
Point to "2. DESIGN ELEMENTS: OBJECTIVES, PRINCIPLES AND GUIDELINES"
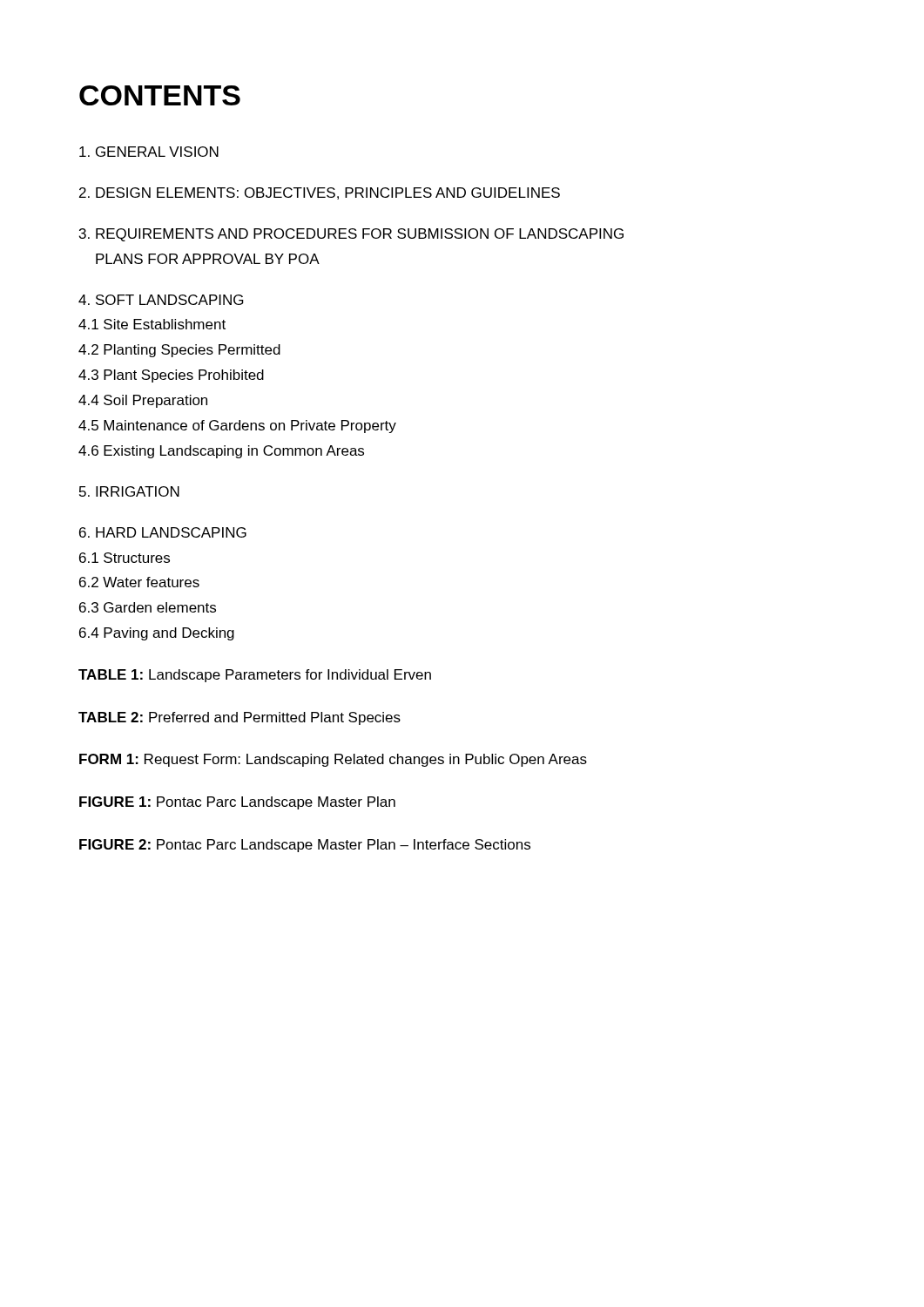tap(319, 193)
